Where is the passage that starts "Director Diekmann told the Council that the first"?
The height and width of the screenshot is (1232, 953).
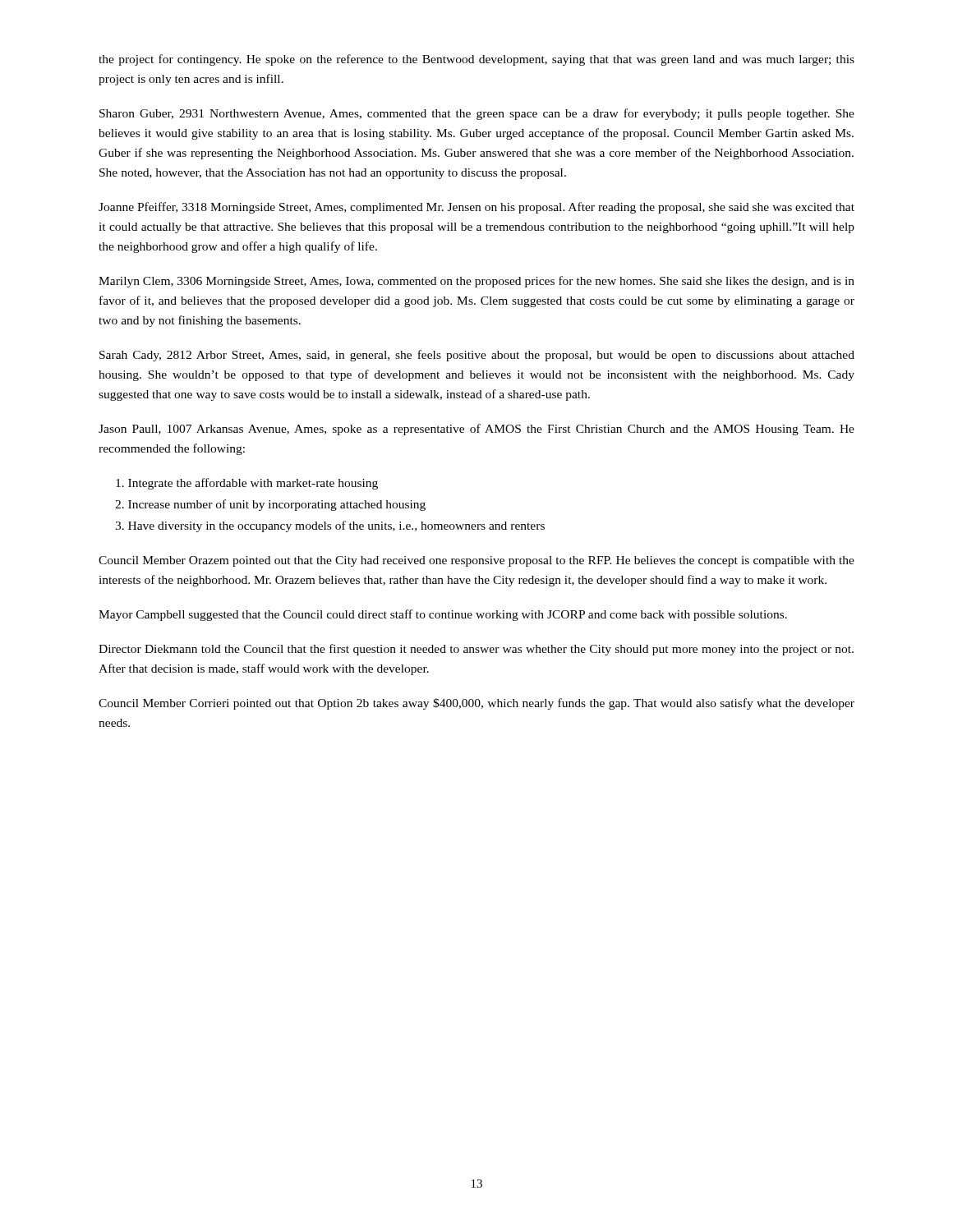[476, 659]
